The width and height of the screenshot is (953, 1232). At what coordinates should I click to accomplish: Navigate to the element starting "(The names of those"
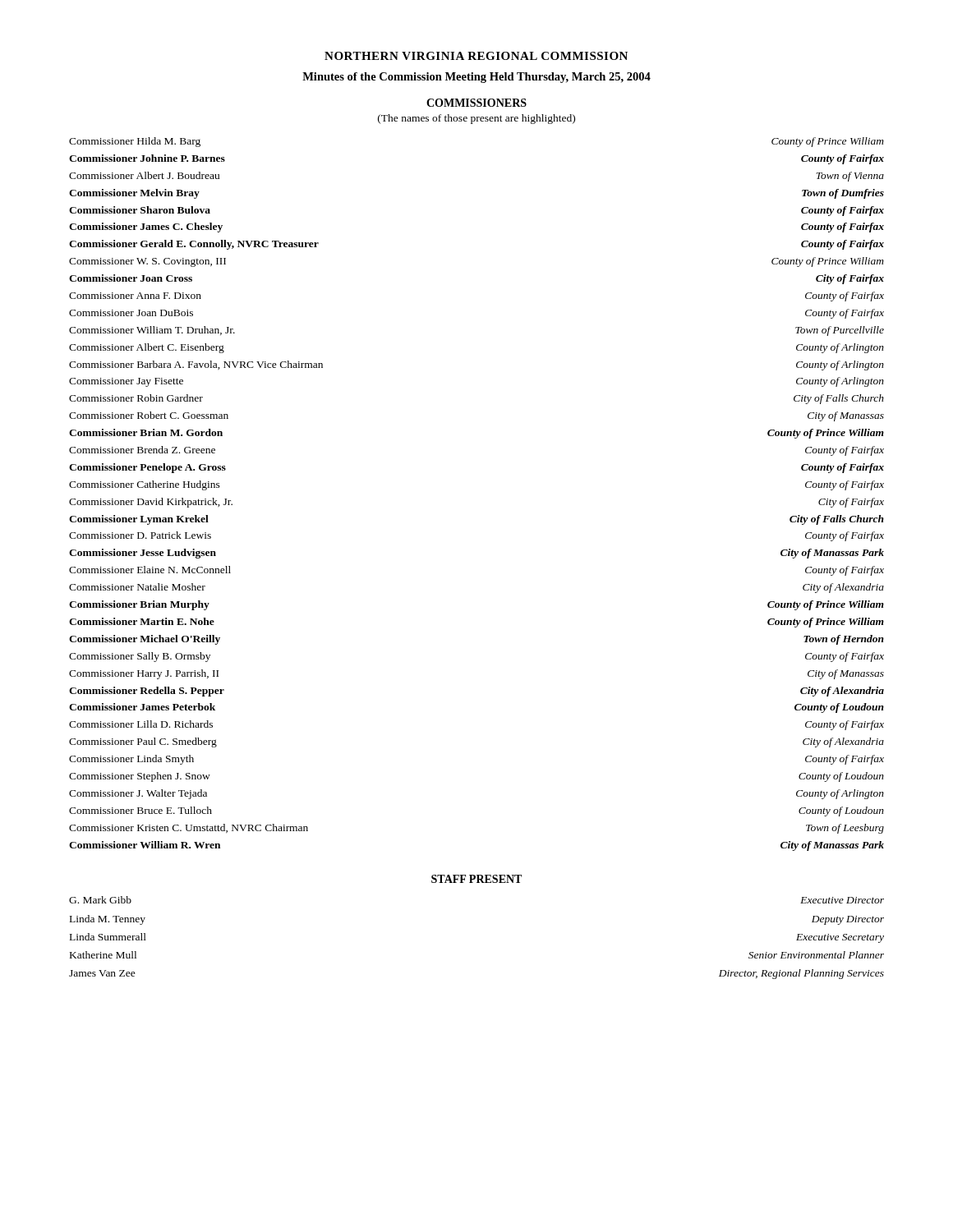[476, 118]
